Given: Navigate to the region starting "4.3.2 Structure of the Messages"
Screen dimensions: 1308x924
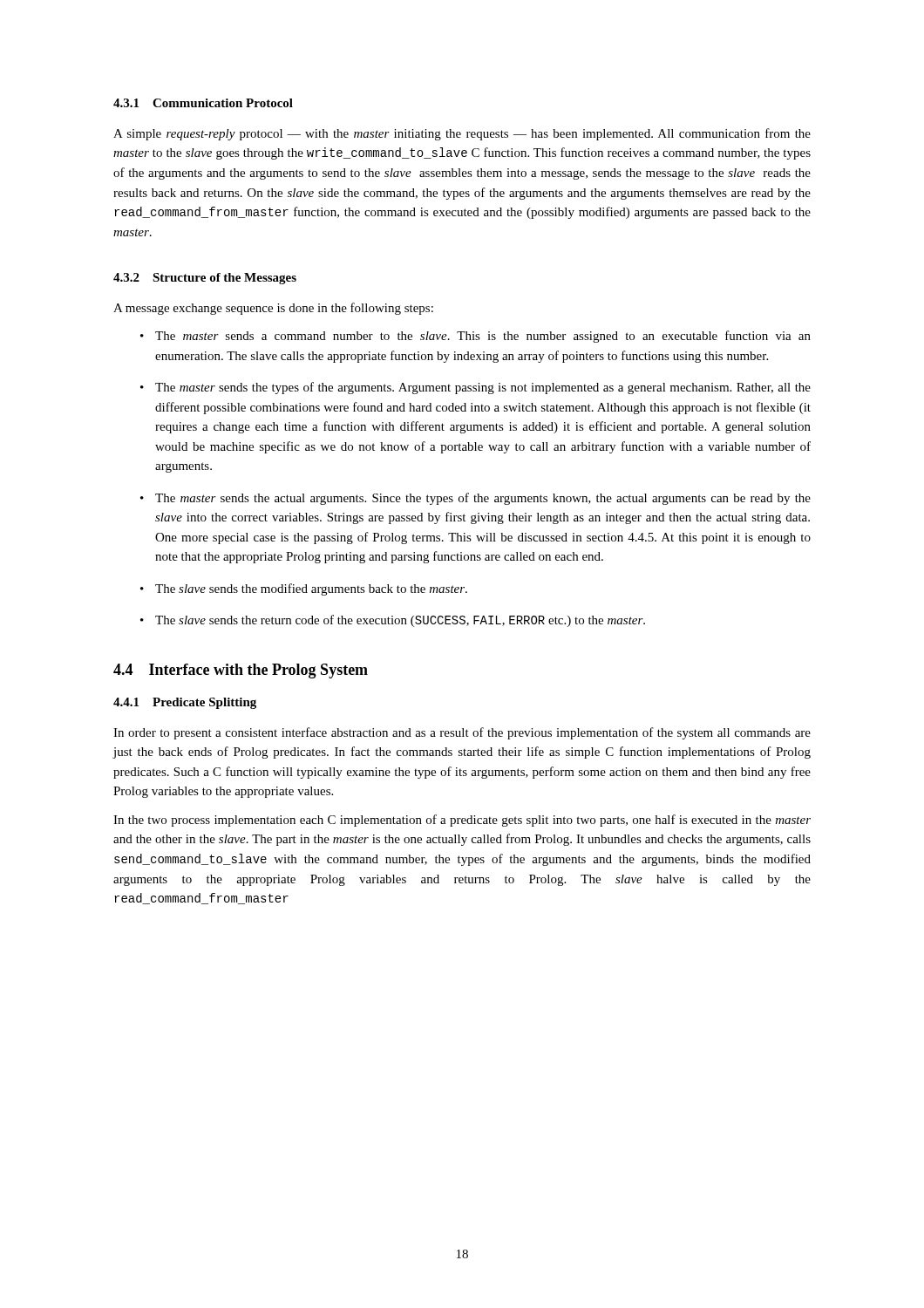Looking at the screenshot, I should click(205, 277).
